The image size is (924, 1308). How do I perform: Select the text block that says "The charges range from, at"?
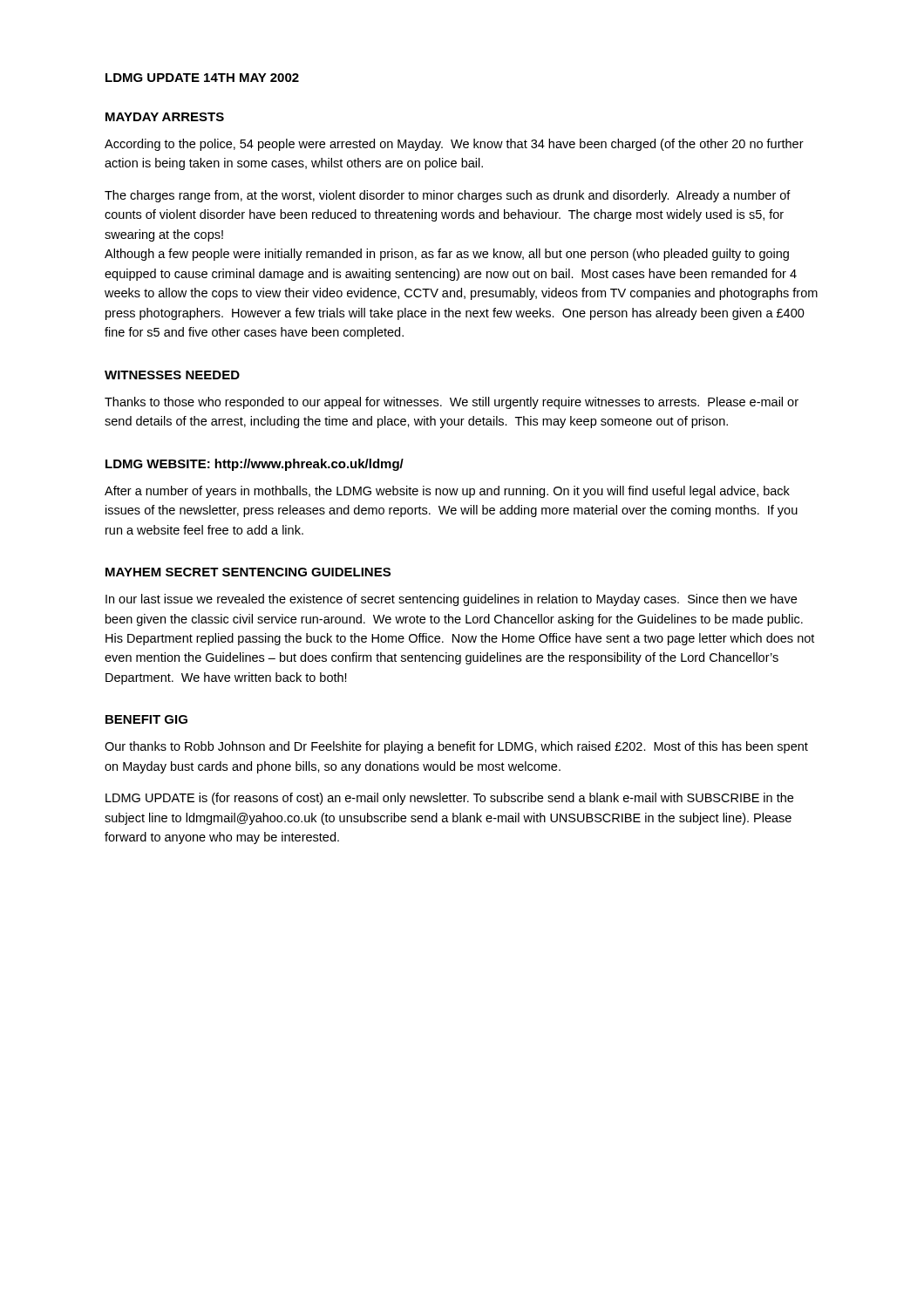point(461,264)
